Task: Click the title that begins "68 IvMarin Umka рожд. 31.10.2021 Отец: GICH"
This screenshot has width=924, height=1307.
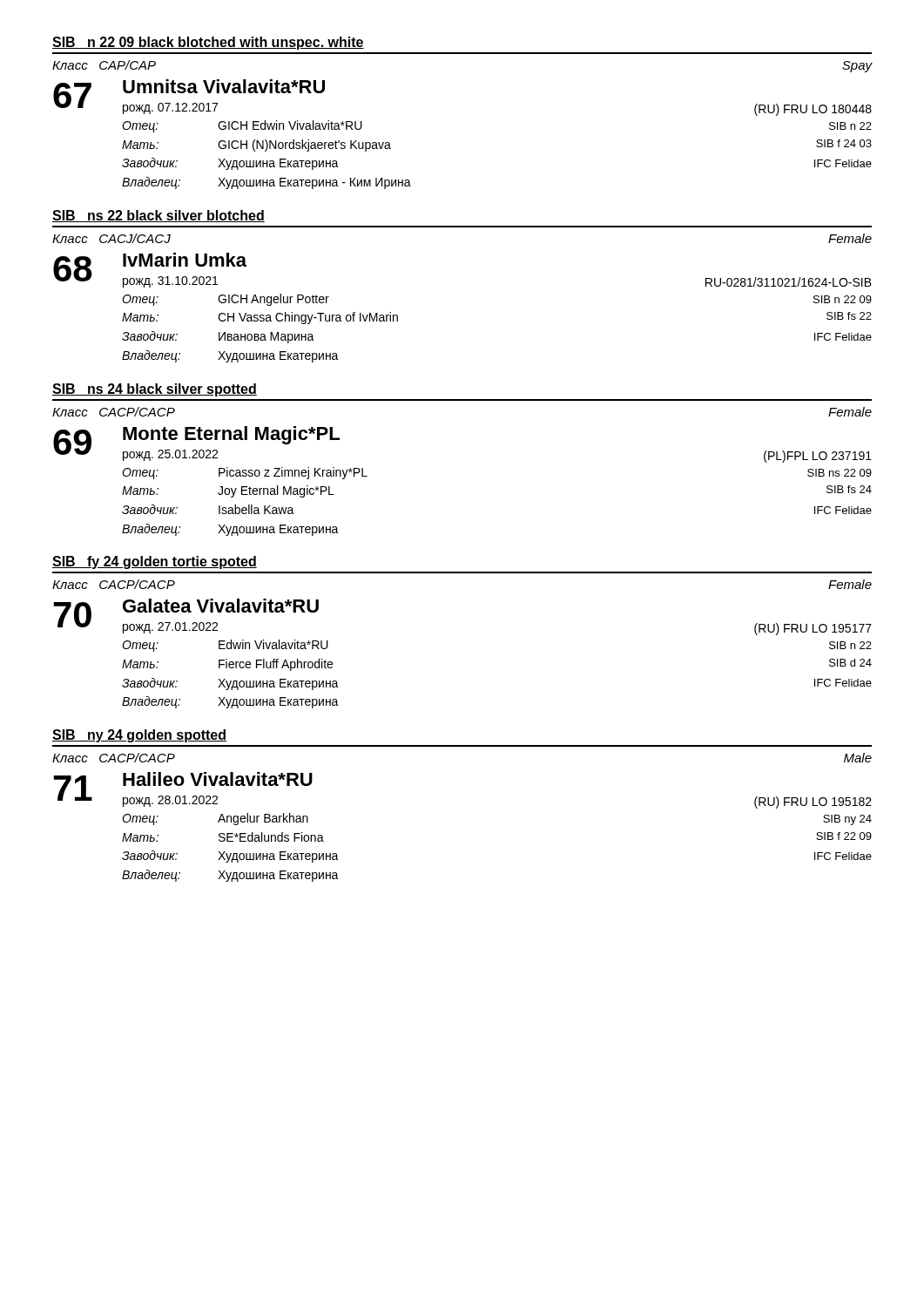Action: tap(139, 266)
